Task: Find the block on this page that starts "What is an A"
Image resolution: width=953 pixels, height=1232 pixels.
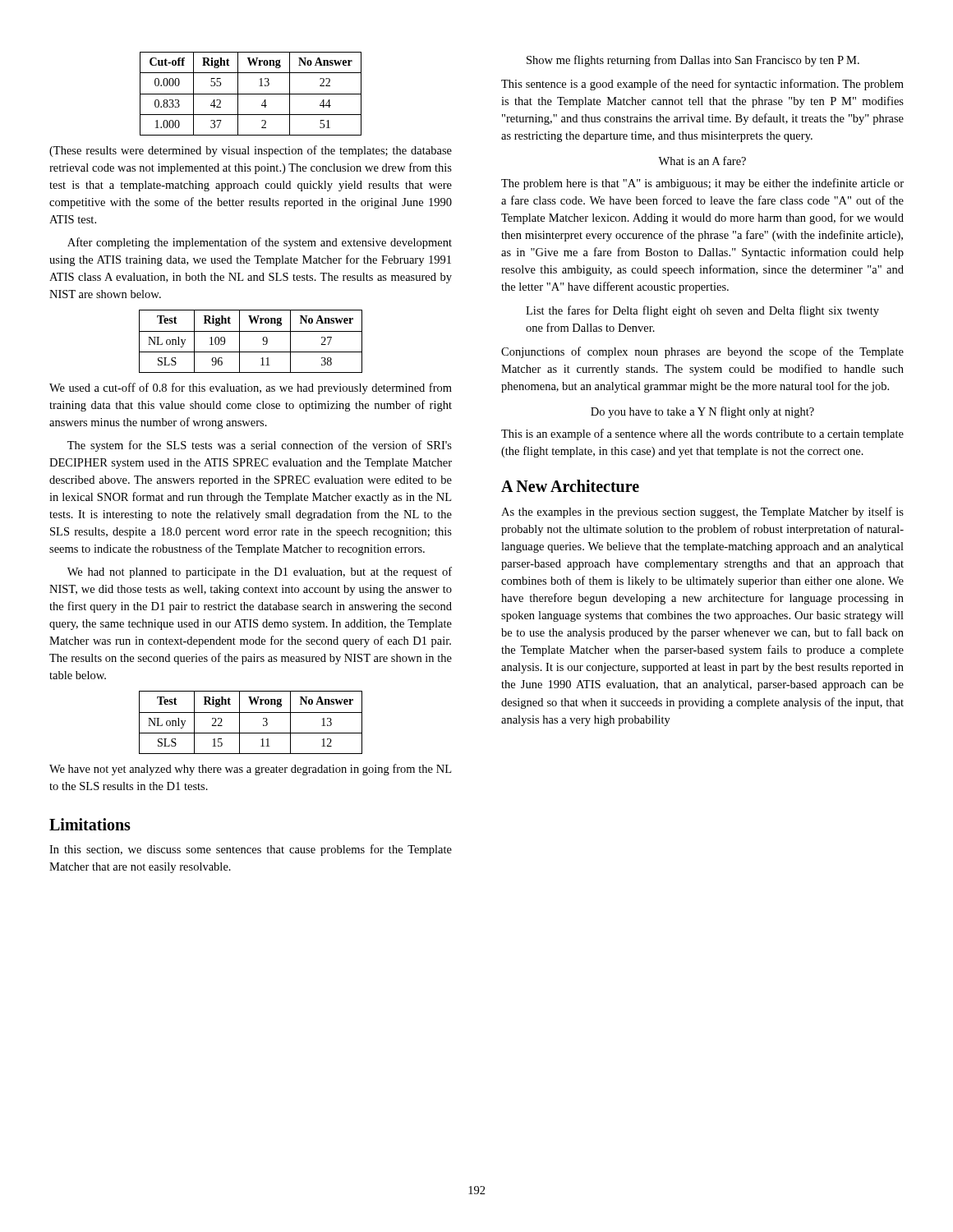Action: click(x=702, y=162)
